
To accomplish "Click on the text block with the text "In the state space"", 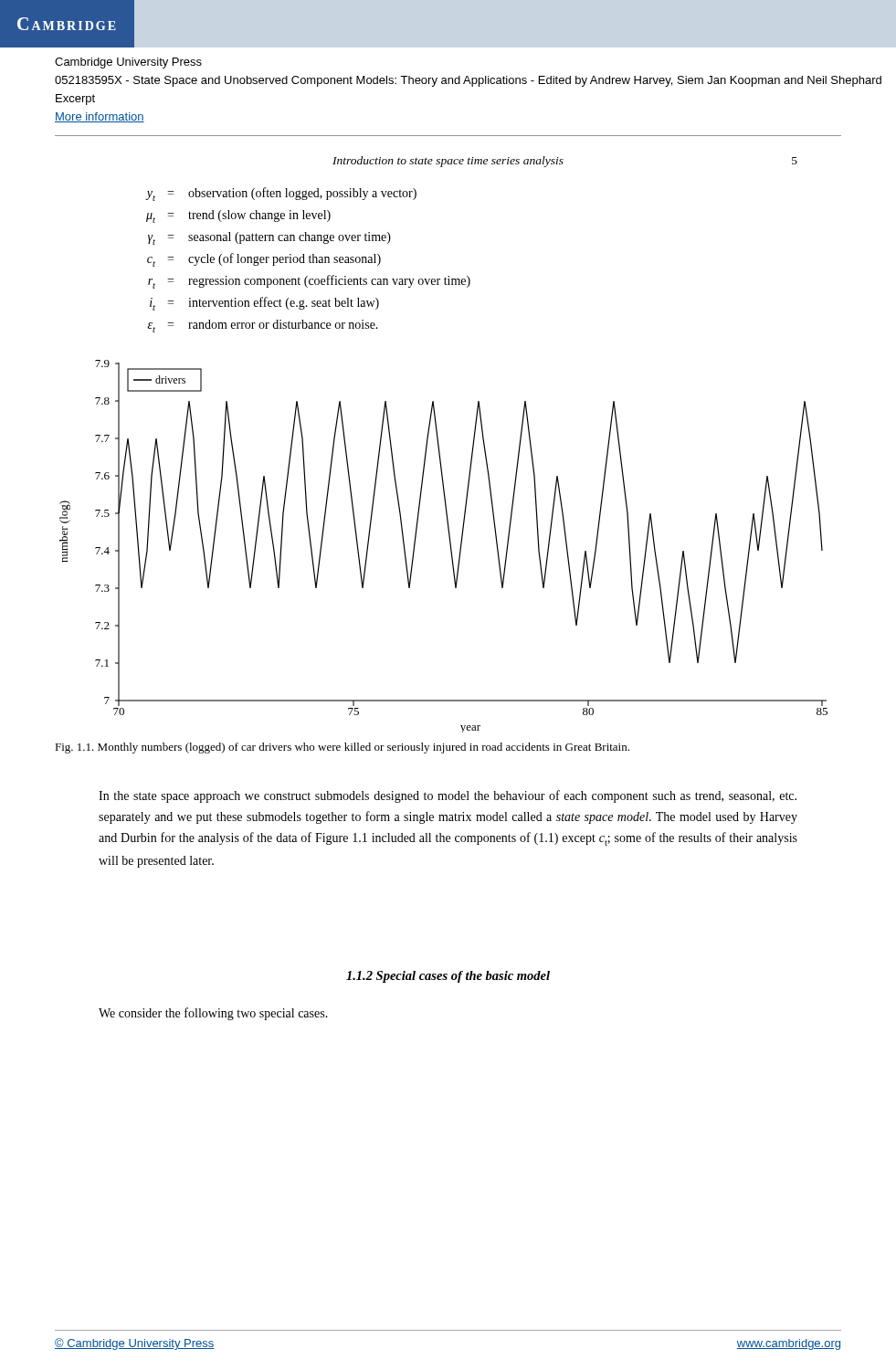I will (x=448, y=829).
